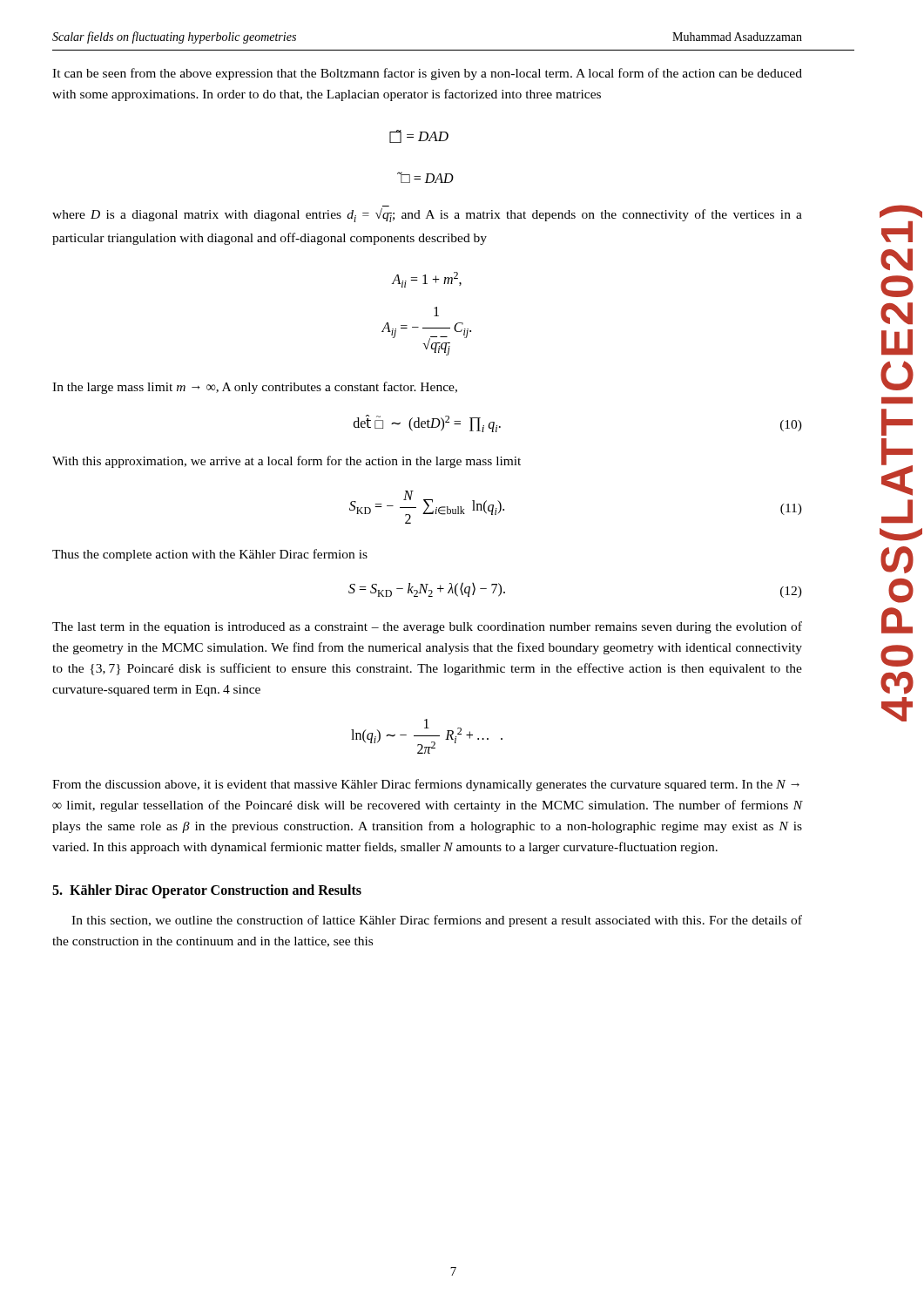Select the region starting "SKD = − N 2 ∑i∈bulk ln(qi). (11)"
The width and height of the screenshot is (924, 1307).
(x=453, y=508)
